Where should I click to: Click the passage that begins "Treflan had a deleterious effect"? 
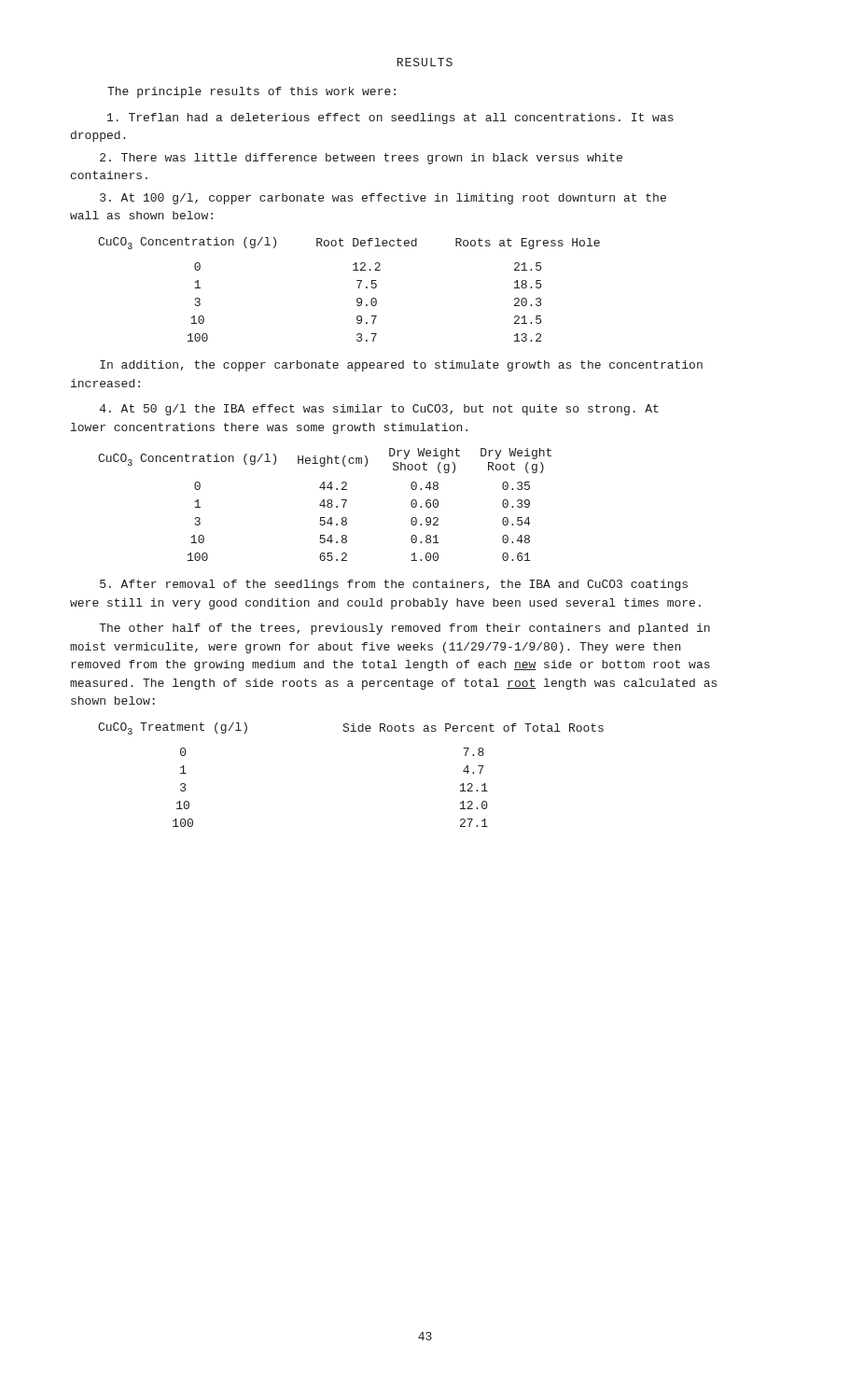click(372, 127)
